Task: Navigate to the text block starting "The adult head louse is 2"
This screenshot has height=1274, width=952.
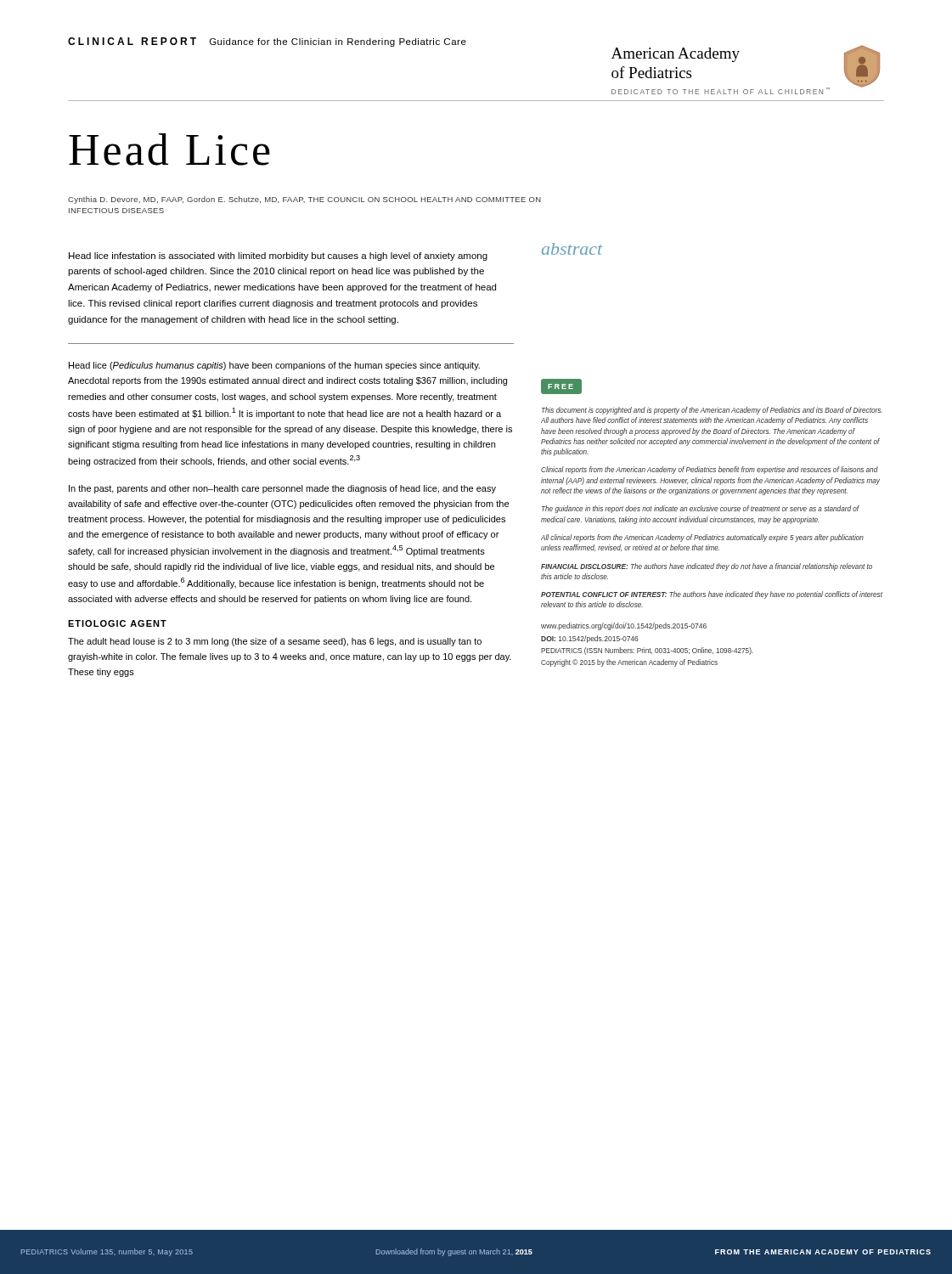Action: [x=291, y=657]
